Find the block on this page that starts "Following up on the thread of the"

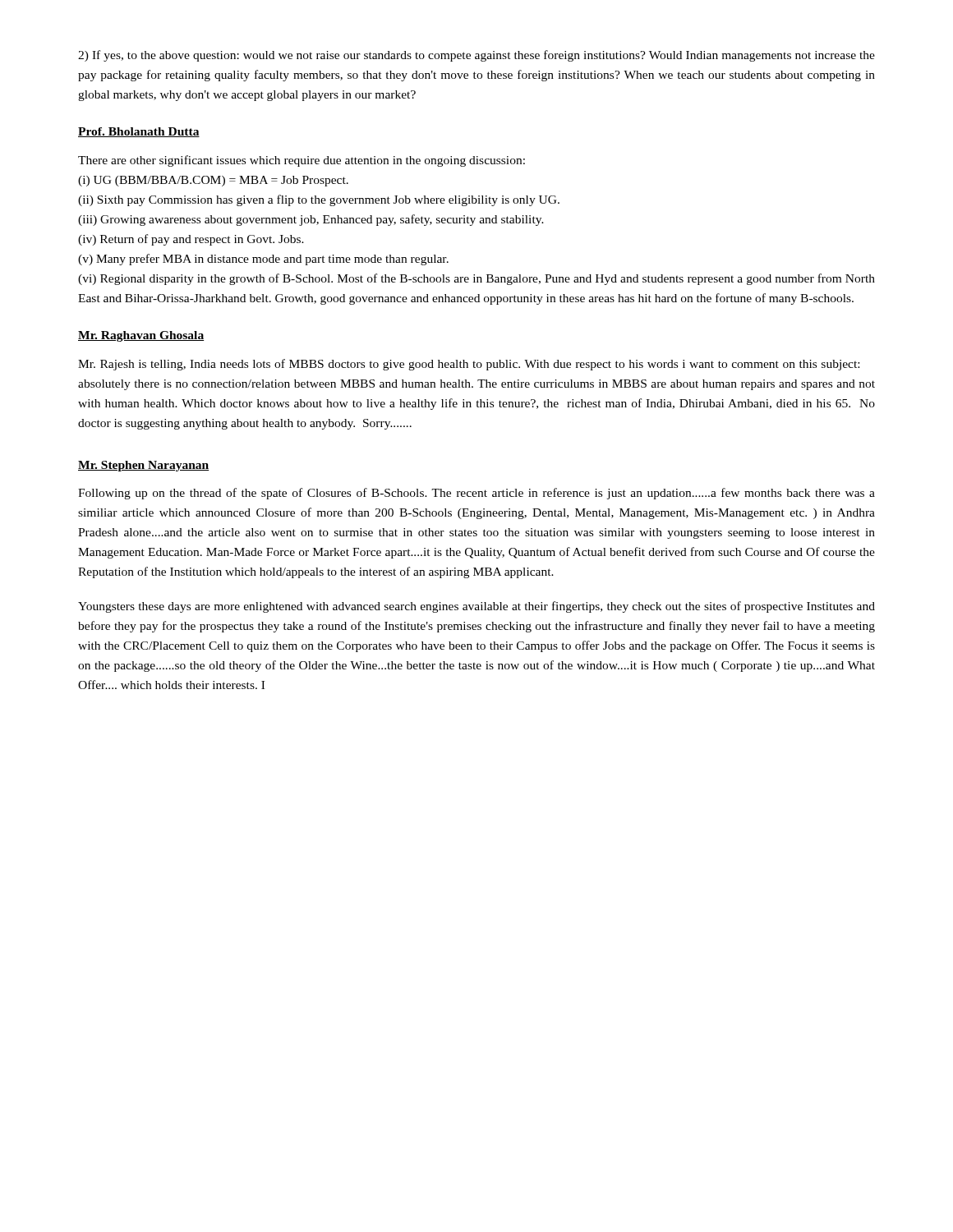point(476,532)
